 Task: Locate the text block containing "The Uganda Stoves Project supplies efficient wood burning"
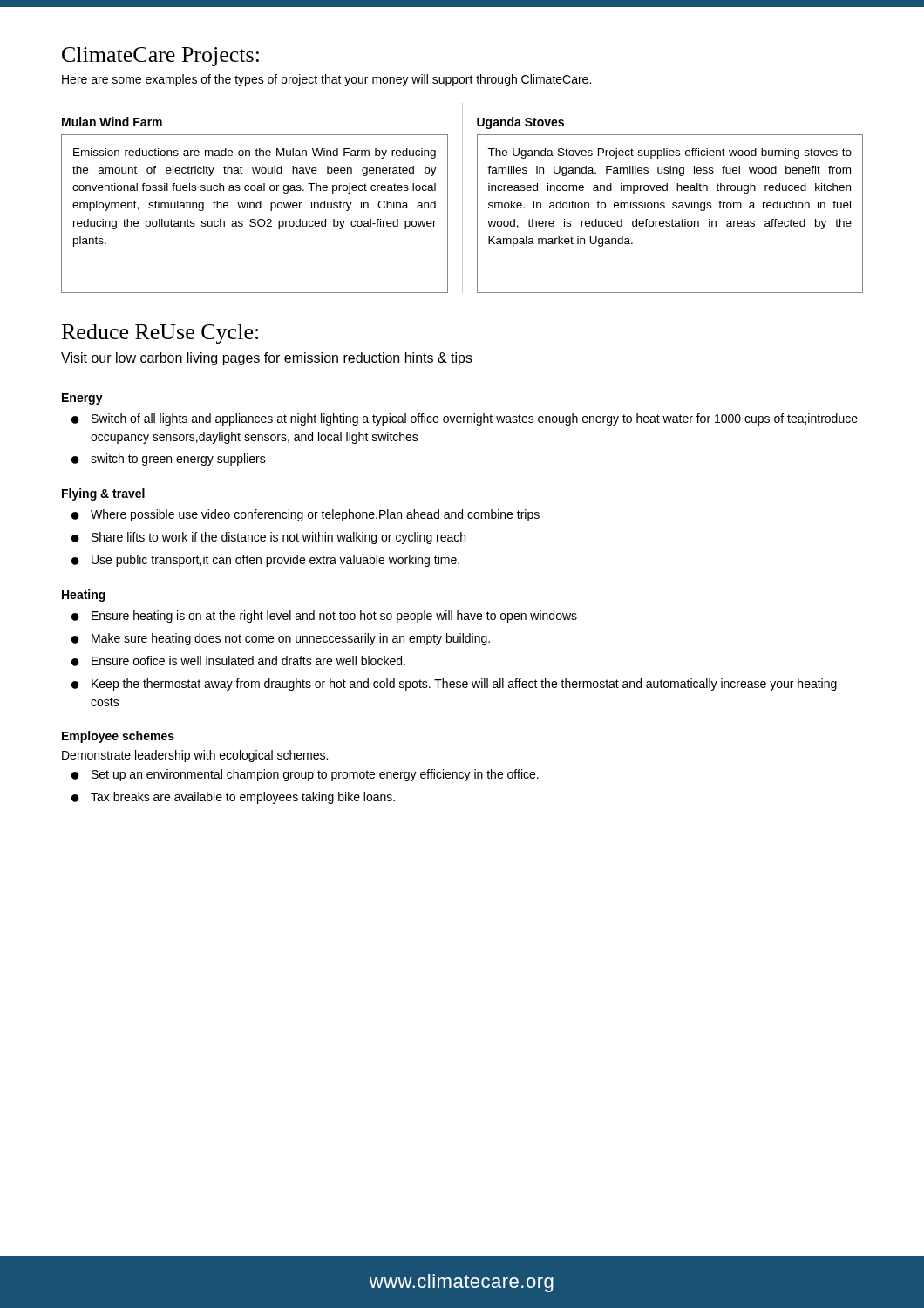[x=670, y=213]
